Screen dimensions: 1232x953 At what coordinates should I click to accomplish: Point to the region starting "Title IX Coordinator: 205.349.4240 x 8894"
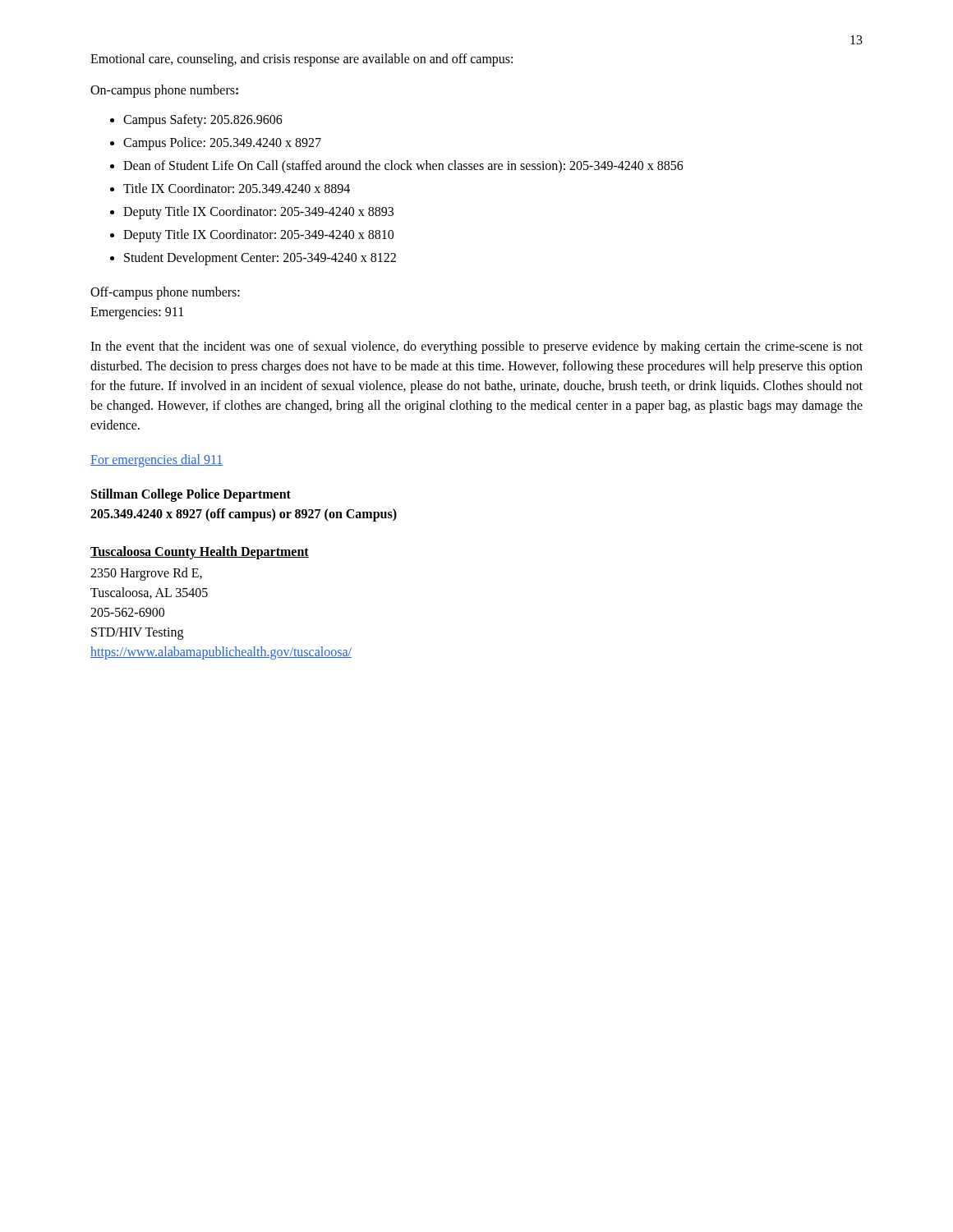pyautogui.click(x=237, y=188)
